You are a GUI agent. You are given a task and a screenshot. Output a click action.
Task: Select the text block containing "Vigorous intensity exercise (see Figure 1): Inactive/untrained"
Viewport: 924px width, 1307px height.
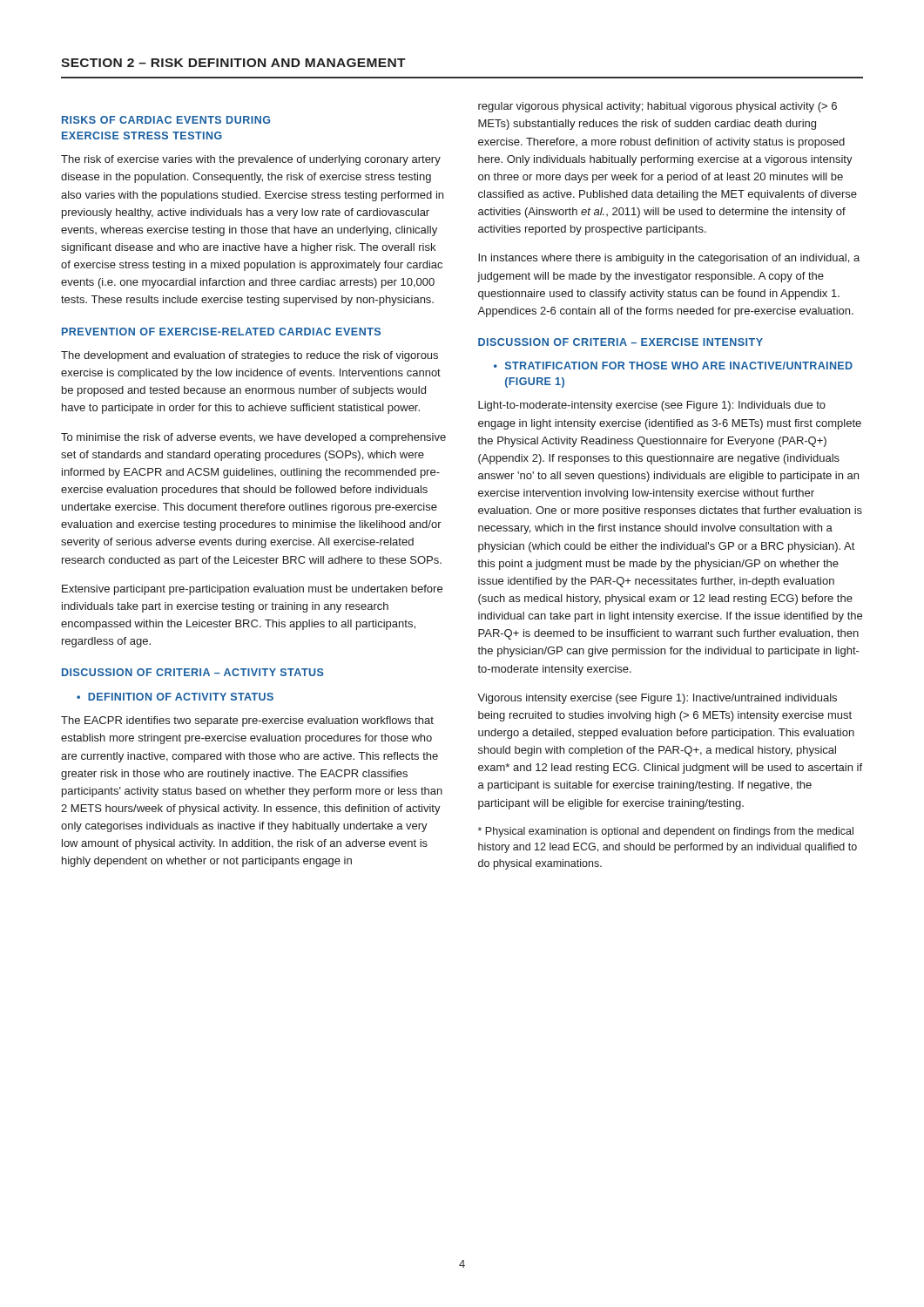[670, 750]
